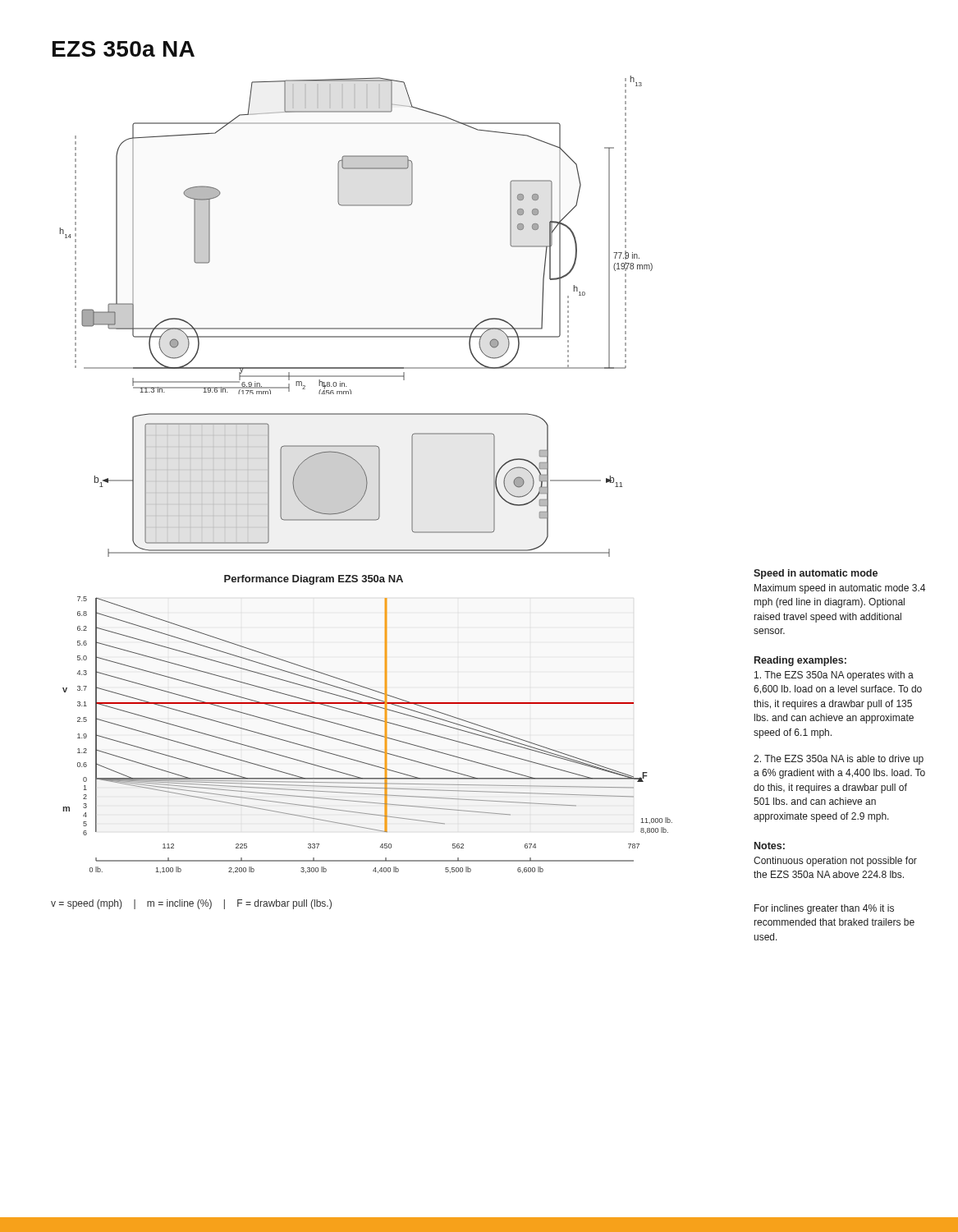Select the continuous plot
This screenshot has width=958, height=1232.
tap(396, 738)
